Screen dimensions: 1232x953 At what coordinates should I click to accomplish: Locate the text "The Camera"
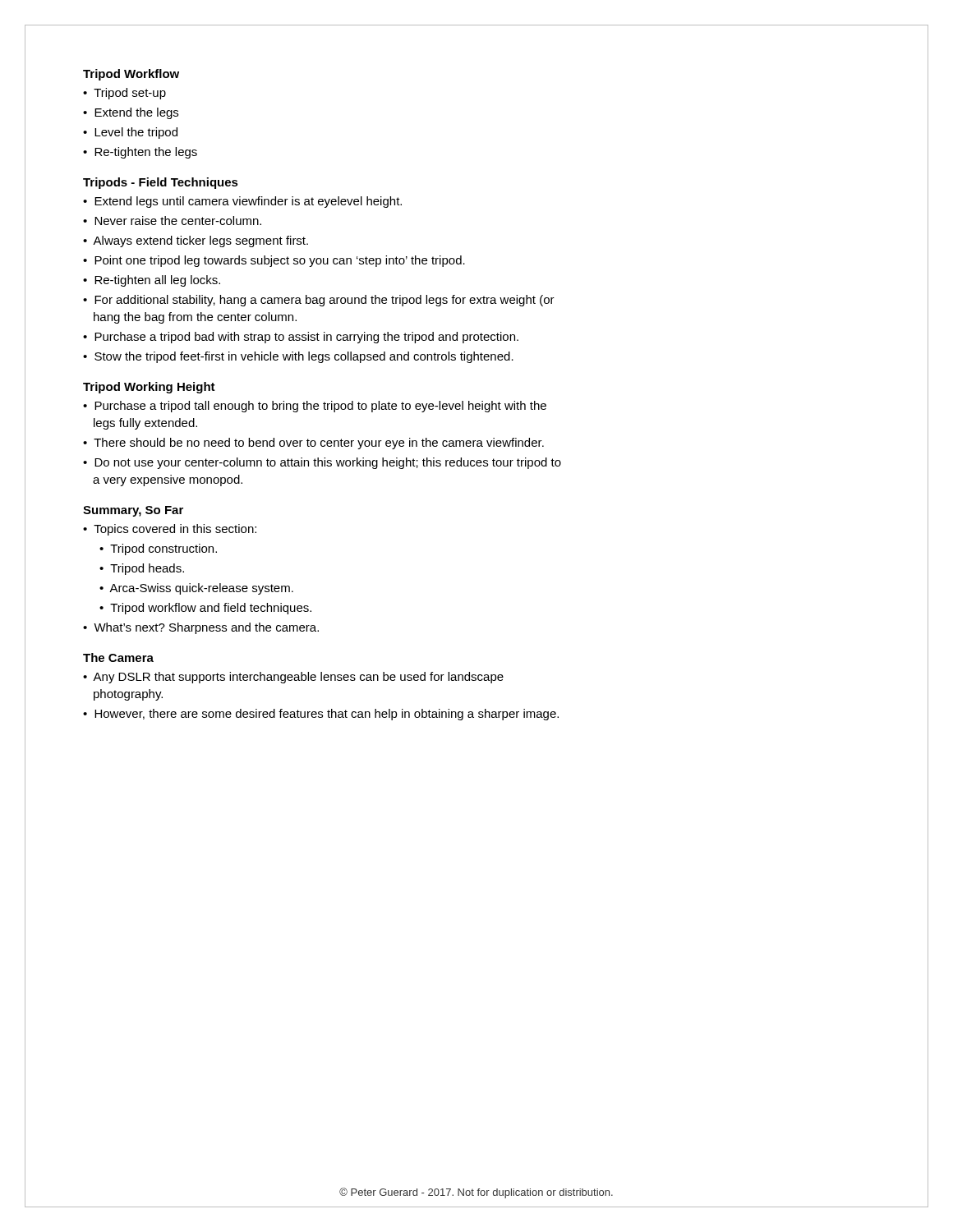(118, 657)
